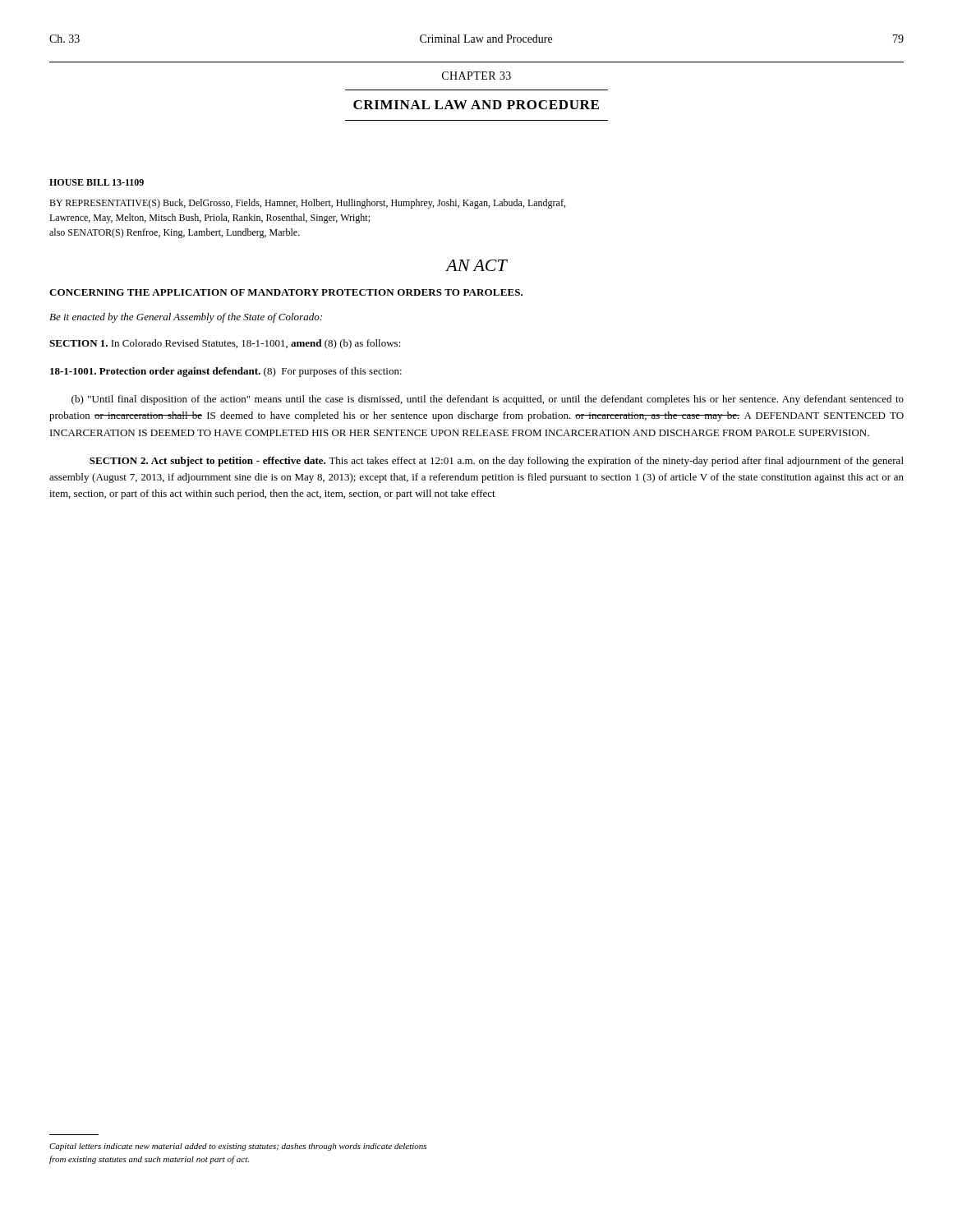Locate the block starting "CONCERNING THE APPLICATION OF MANDATORY PROTECTION ORDERS TO"
953x1232 pixels.
(286, 292)
